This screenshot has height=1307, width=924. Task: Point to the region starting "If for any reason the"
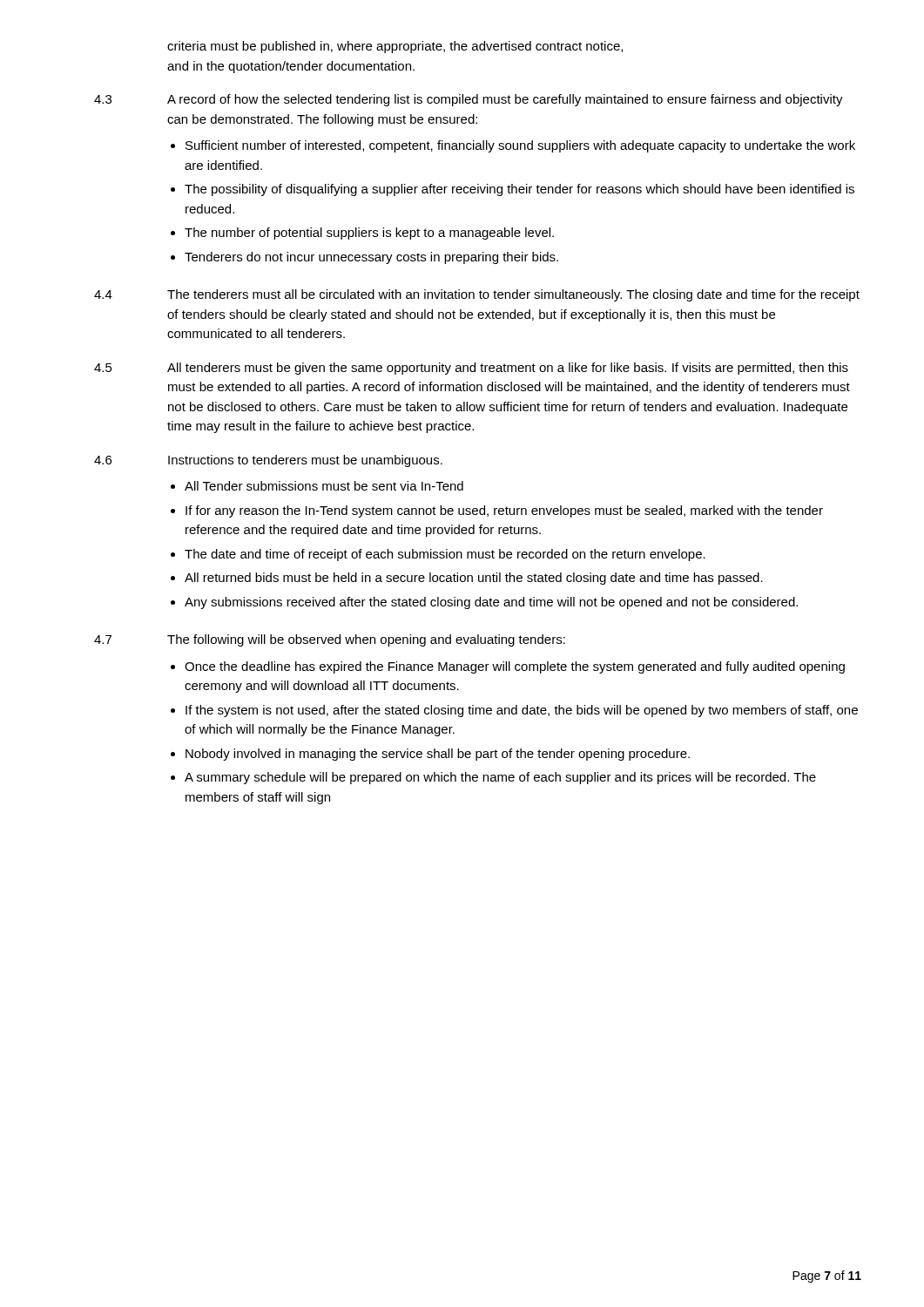[x=504, y=520]
